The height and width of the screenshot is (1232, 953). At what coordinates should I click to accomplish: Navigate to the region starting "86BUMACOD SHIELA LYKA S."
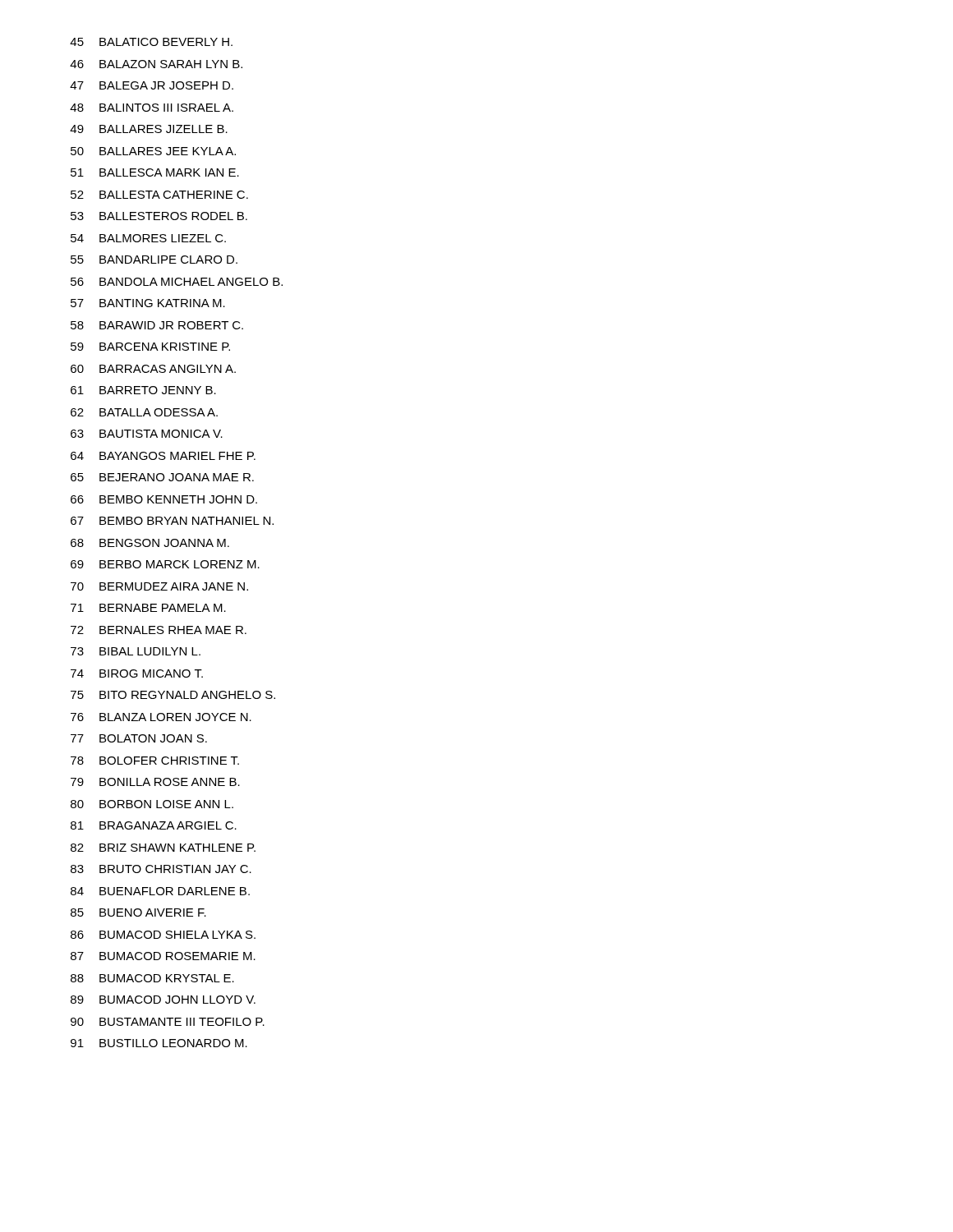[x=163, y=935]
